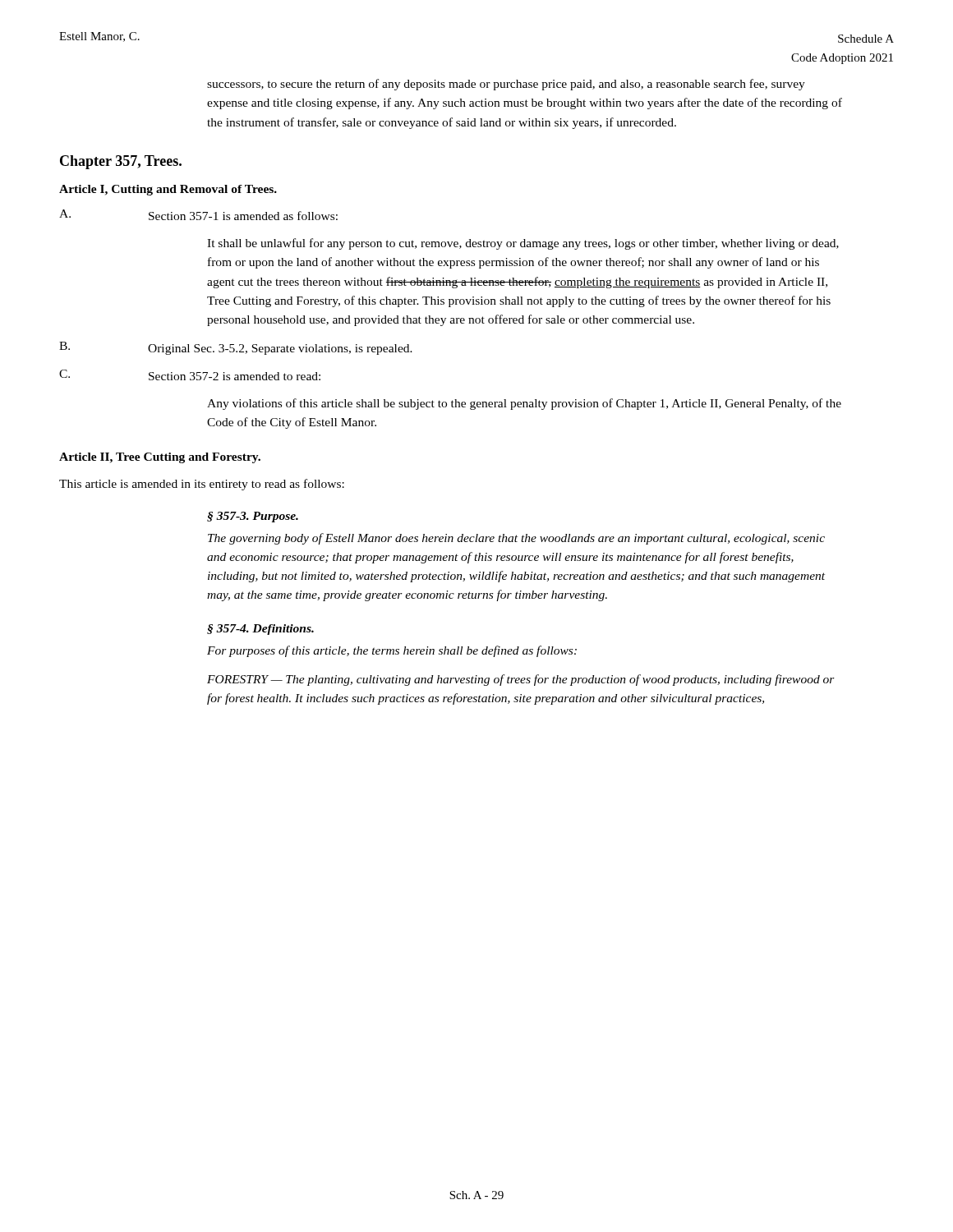Select the section header that reads "Chapter 357, Trees."
Viewport: 953px width, 1232px height.
pos(121,161)
